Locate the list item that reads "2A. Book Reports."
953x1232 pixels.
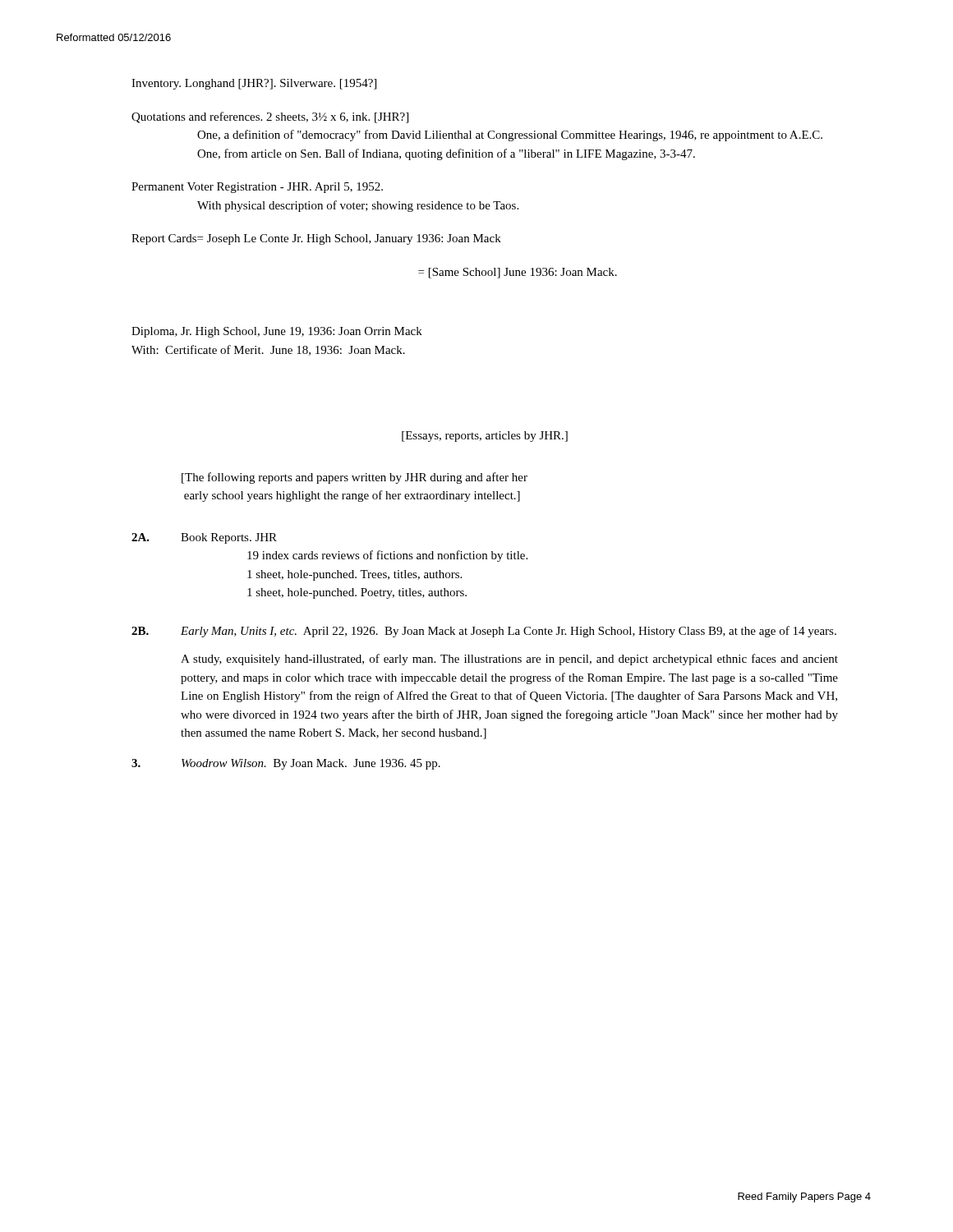[x=485, y=565]
